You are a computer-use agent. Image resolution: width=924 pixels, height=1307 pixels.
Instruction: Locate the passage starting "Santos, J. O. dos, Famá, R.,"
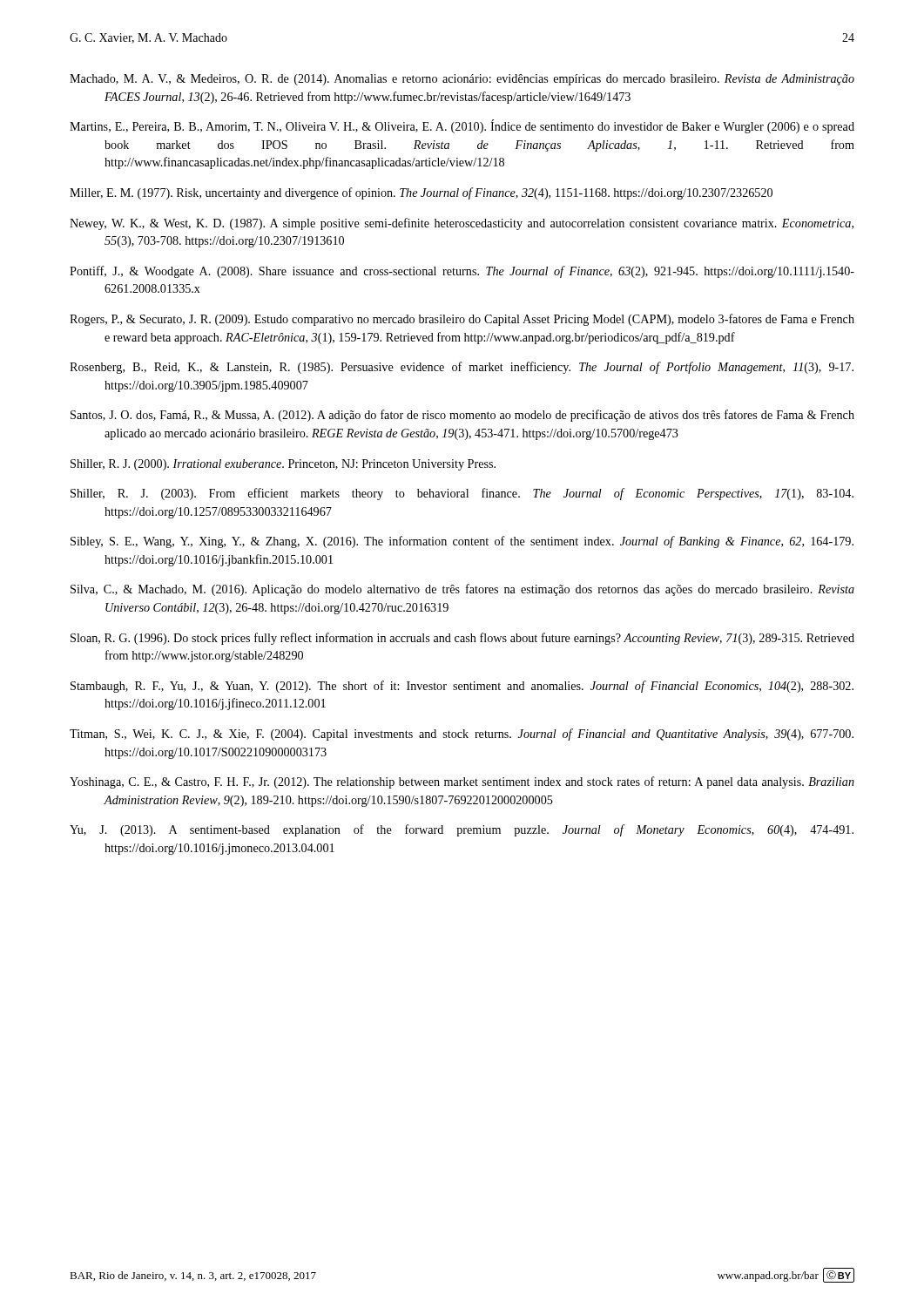462,424
